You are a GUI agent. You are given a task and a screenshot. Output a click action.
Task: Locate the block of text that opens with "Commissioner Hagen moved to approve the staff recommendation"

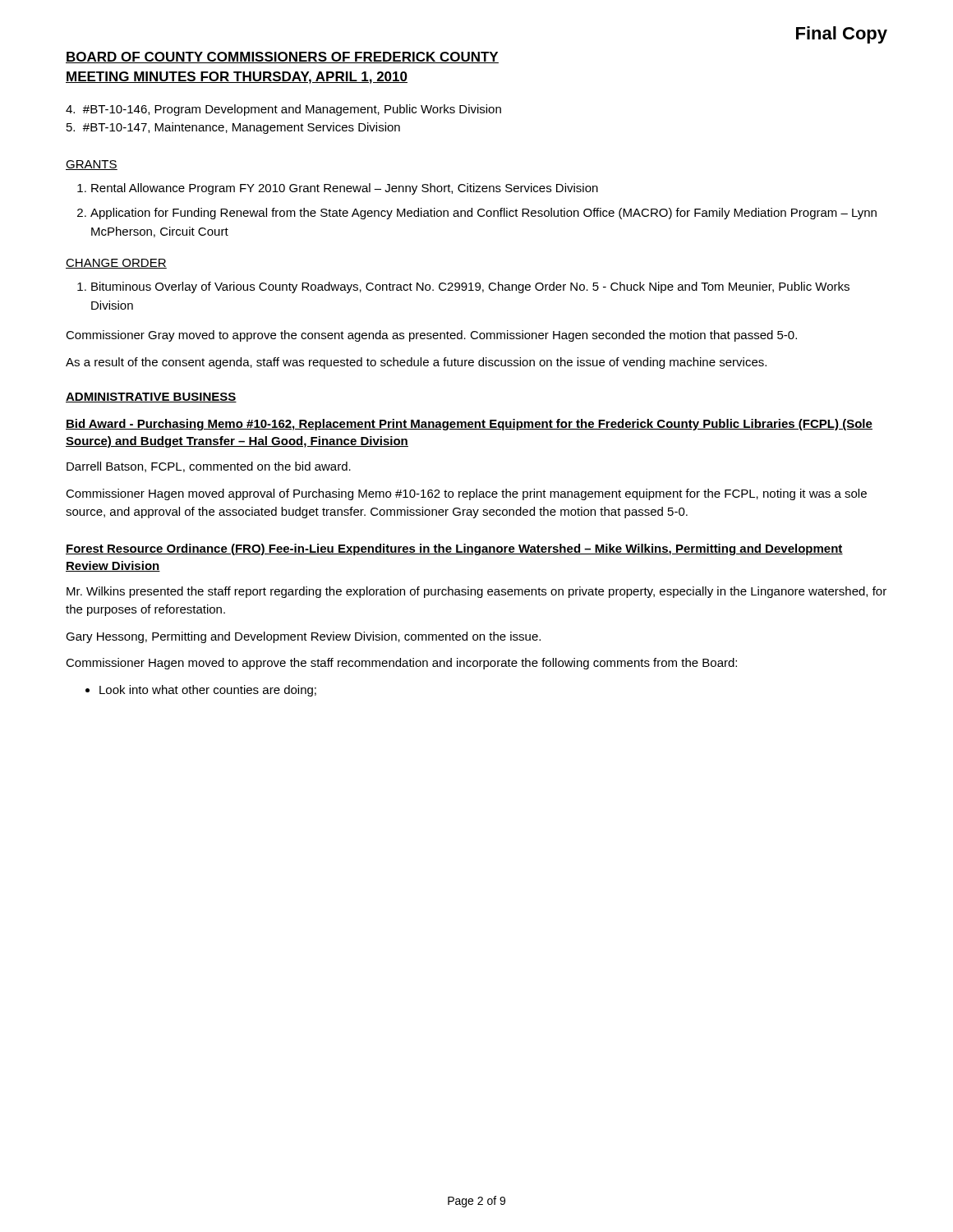click(402, 663)
